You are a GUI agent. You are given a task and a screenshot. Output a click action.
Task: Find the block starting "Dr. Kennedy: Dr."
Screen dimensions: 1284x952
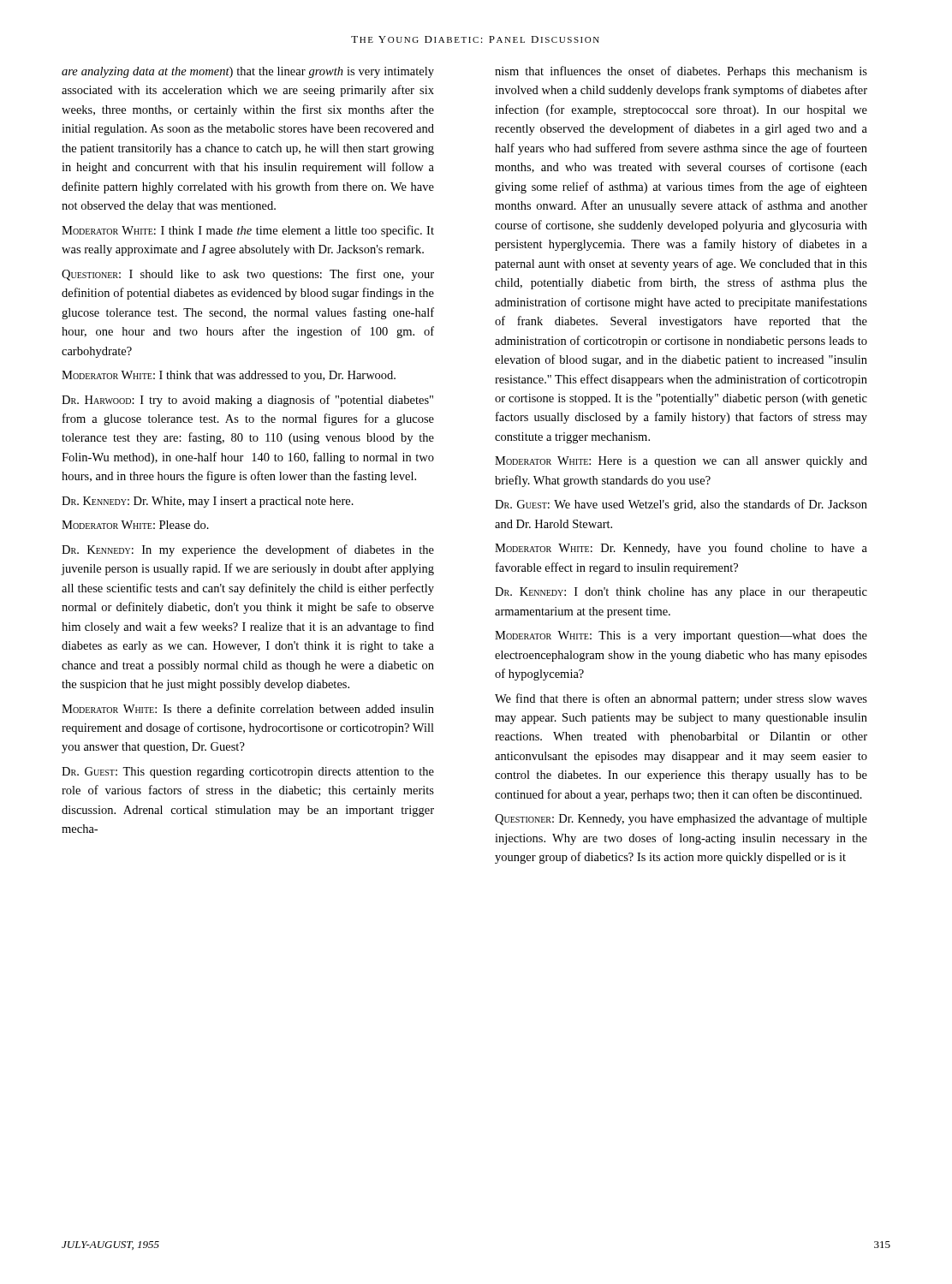(248, 501)
